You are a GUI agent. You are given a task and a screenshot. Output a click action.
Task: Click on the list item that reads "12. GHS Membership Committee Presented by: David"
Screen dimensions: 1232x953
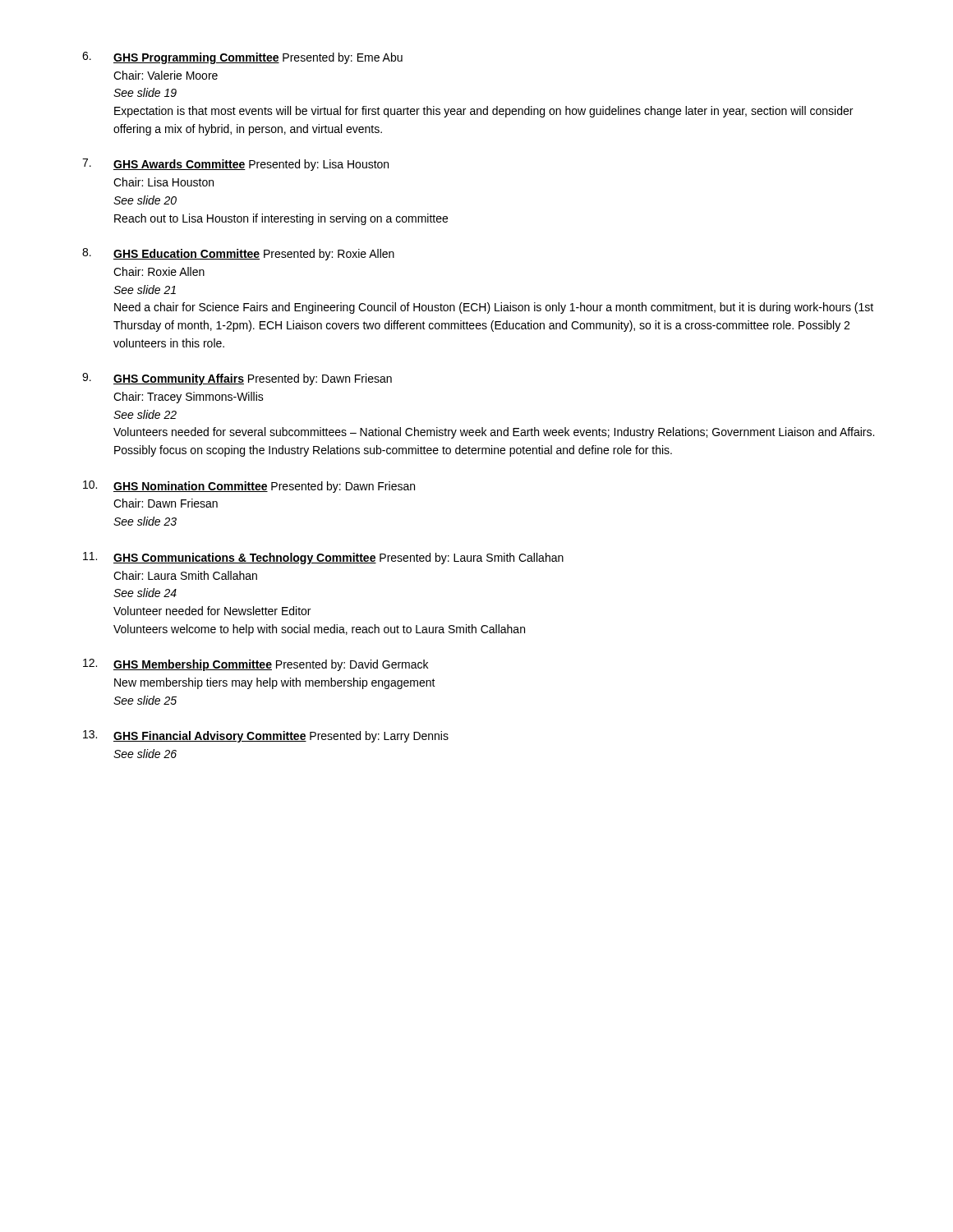[256, 665]
